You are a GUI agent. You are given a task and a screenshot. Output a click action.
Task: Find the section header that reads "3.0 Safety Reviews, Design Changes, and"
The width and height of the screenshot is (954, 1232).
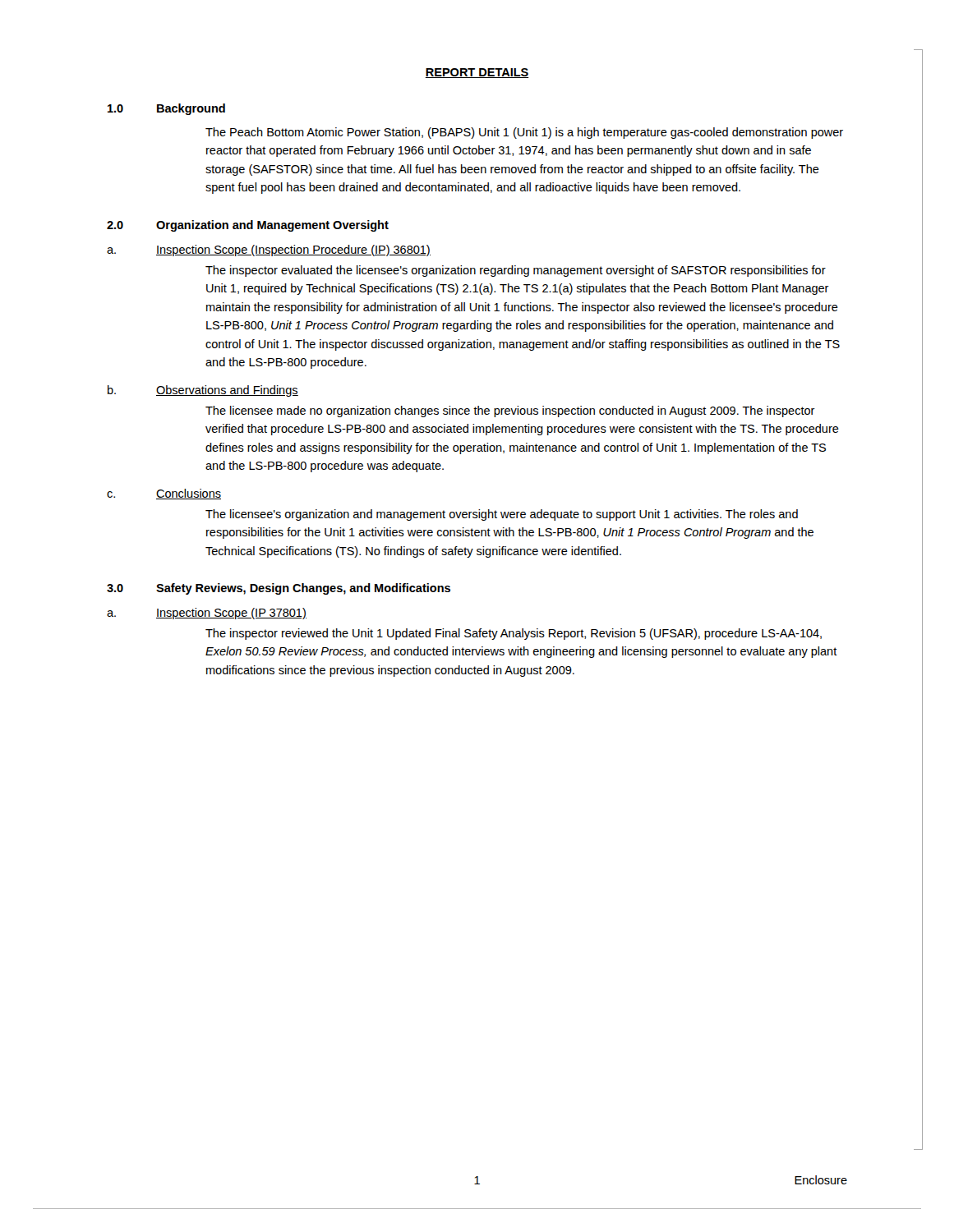tap(279, 588)
